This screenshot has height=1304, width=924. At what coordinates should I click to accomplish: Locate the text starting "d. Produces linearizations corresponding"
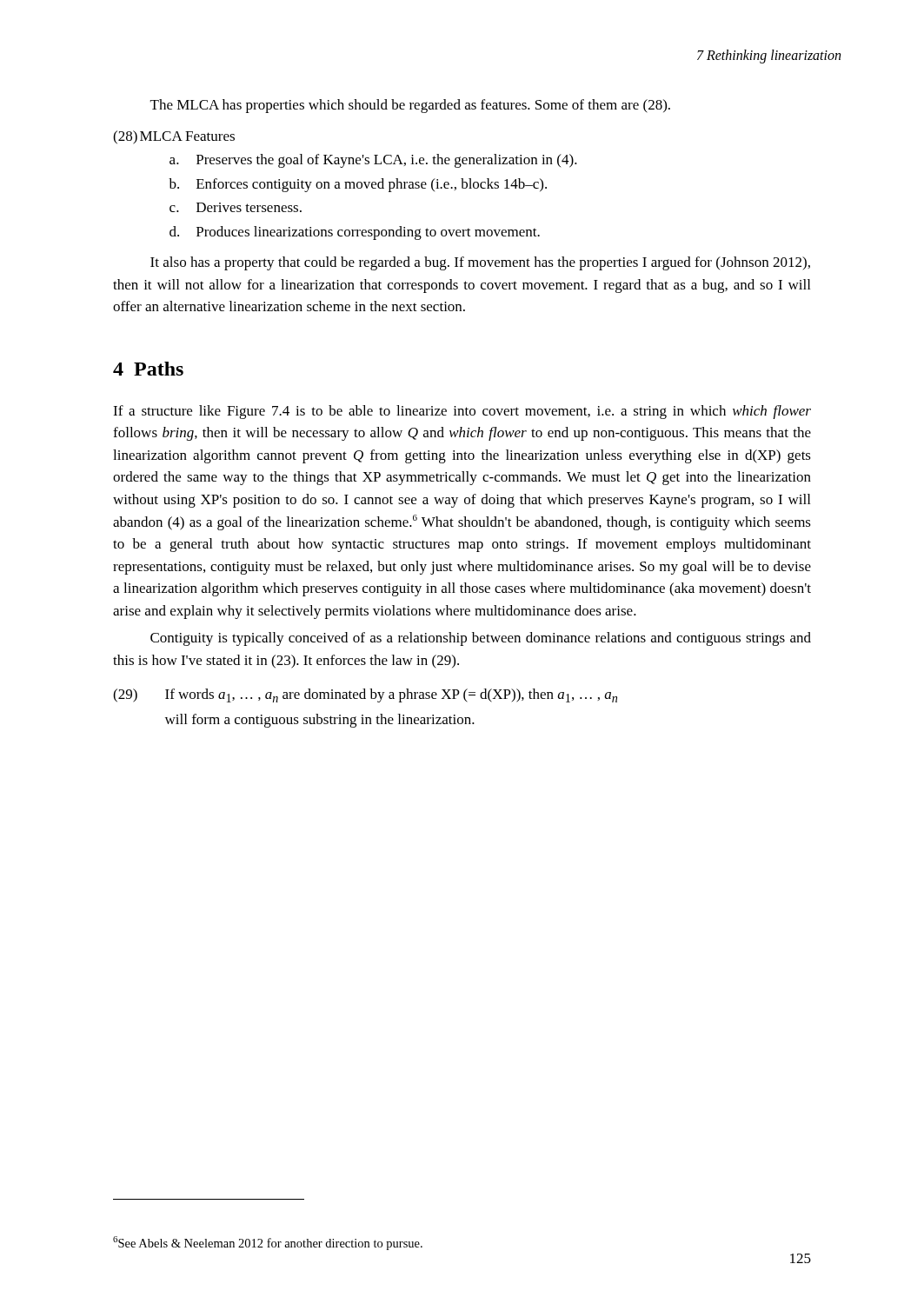[x=490, y=231]
